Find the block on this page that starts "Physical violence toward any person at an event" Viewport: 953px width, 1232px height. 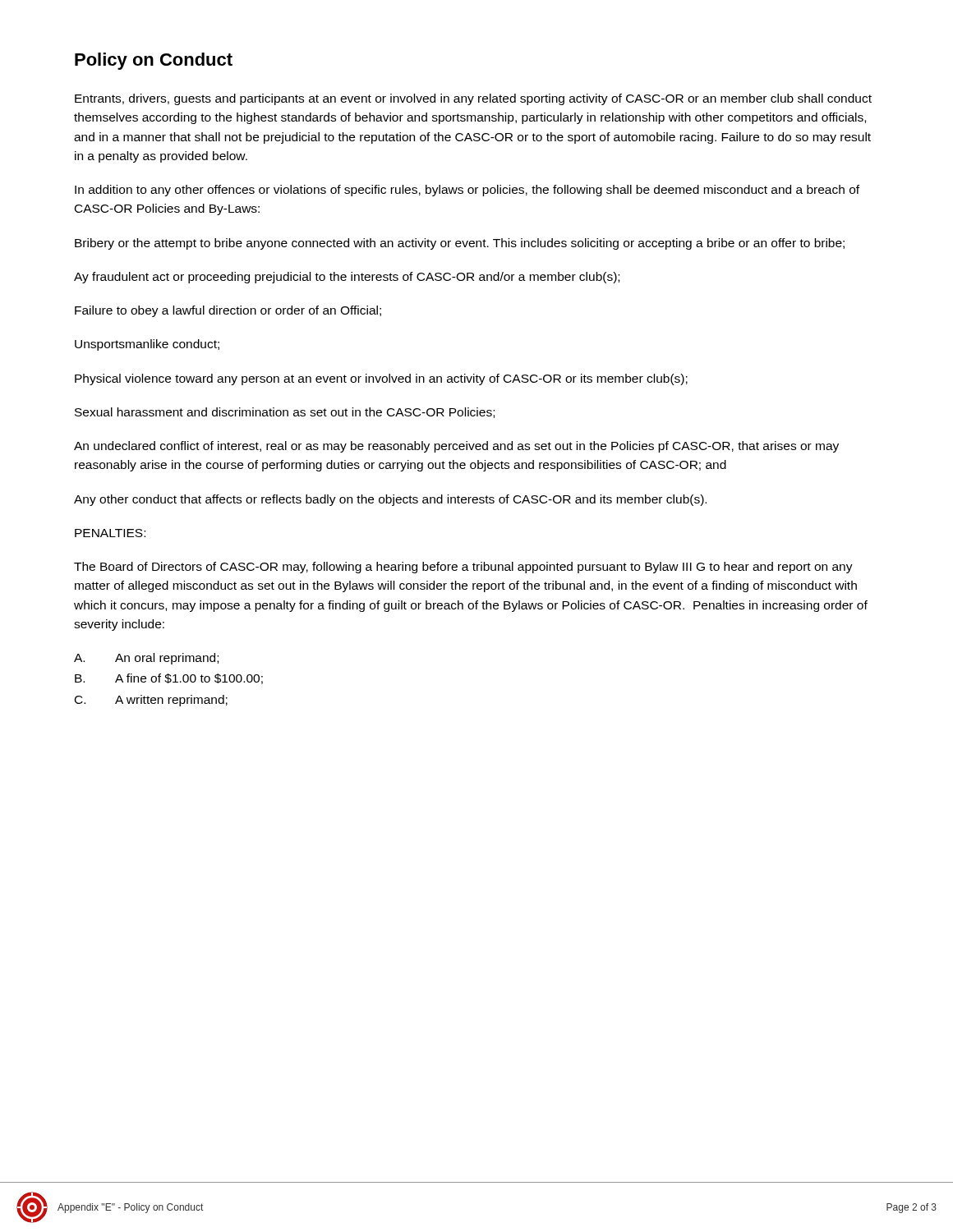click(x=381, y=378)
